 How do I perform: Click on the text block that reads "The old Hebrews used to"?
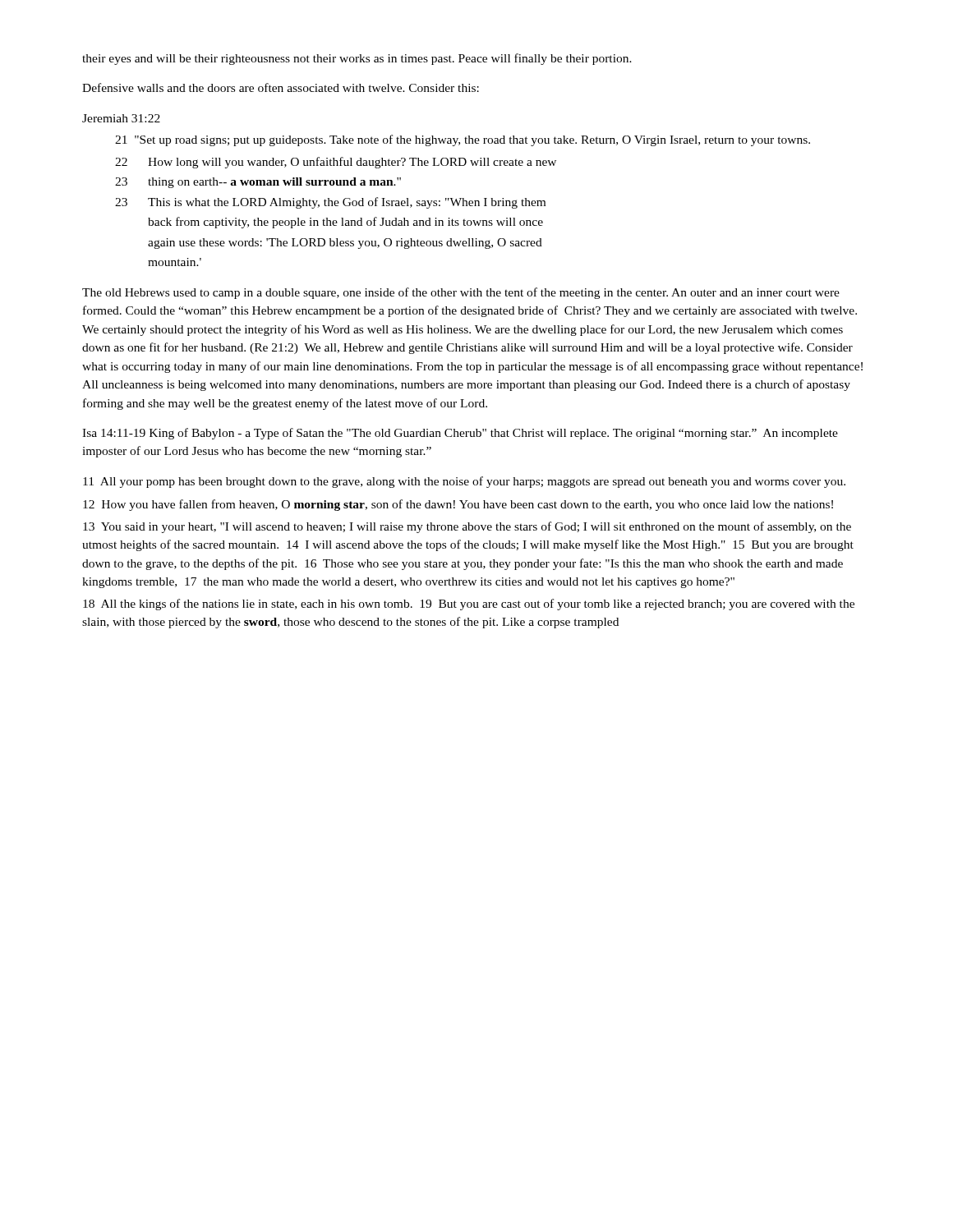coord(473,347)
